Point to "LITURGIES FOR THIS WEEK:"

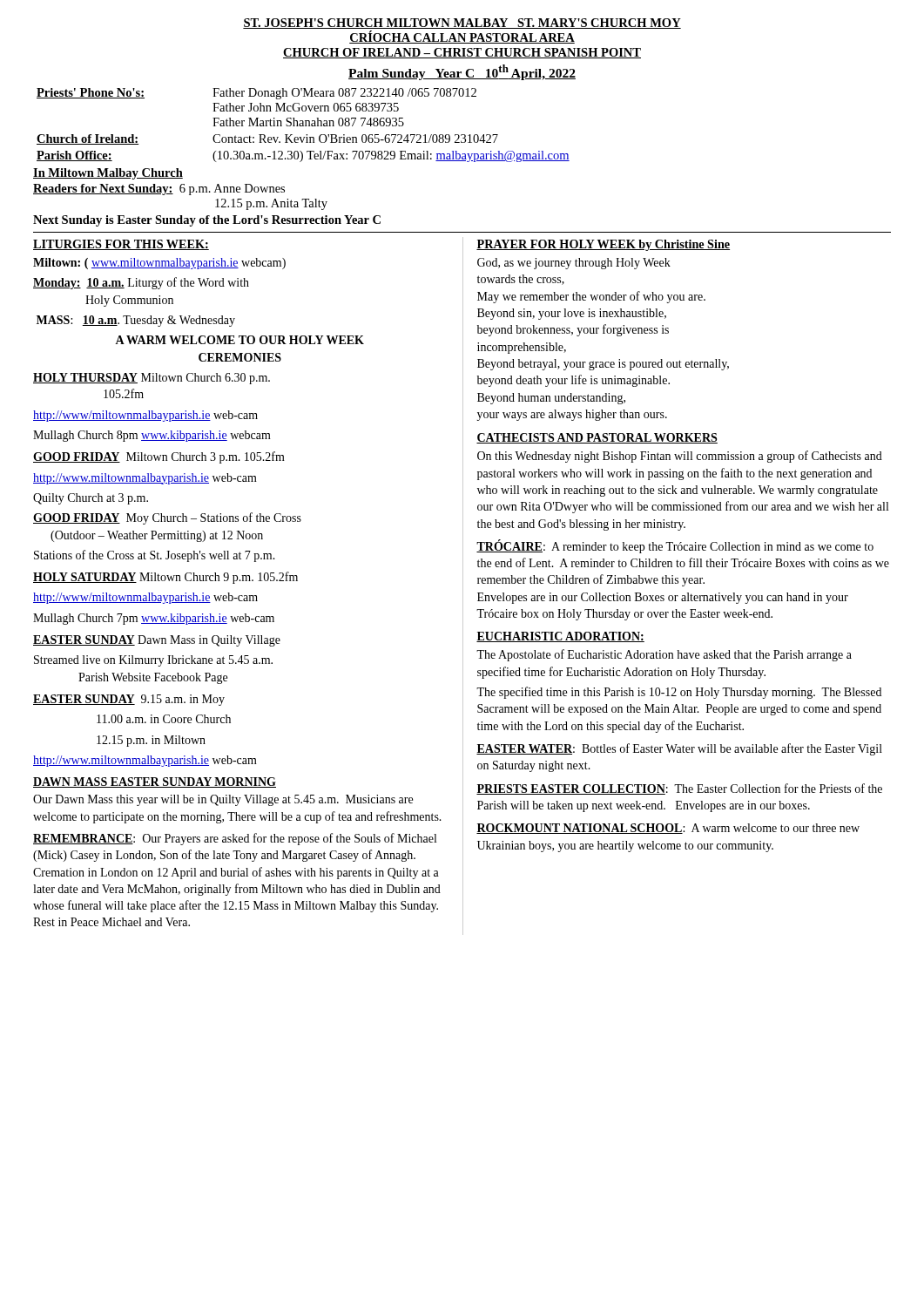point(121,244)
